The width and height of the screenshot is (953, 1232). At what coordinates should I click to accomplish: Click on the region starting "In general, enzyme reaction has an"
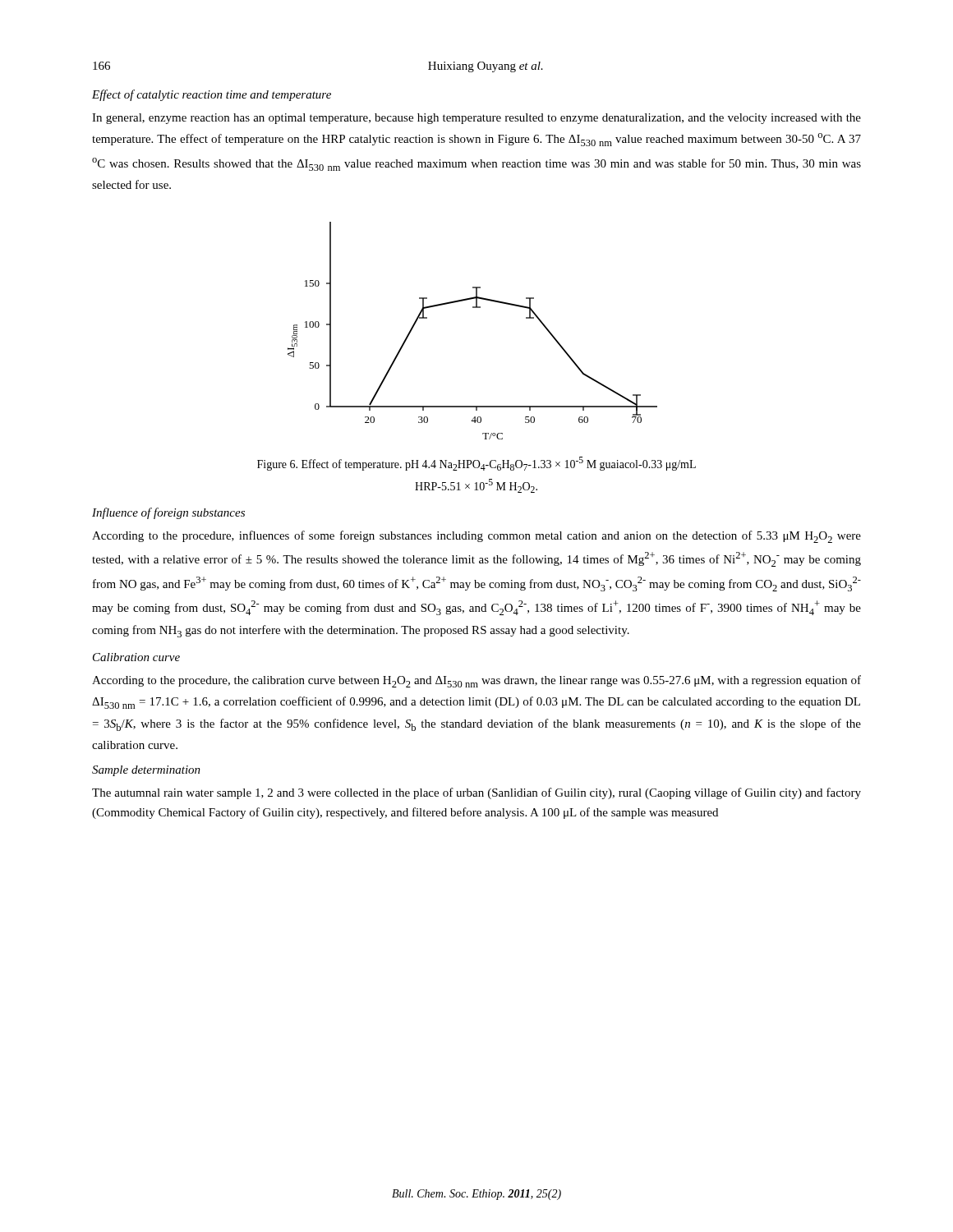(x=476, y=151)
